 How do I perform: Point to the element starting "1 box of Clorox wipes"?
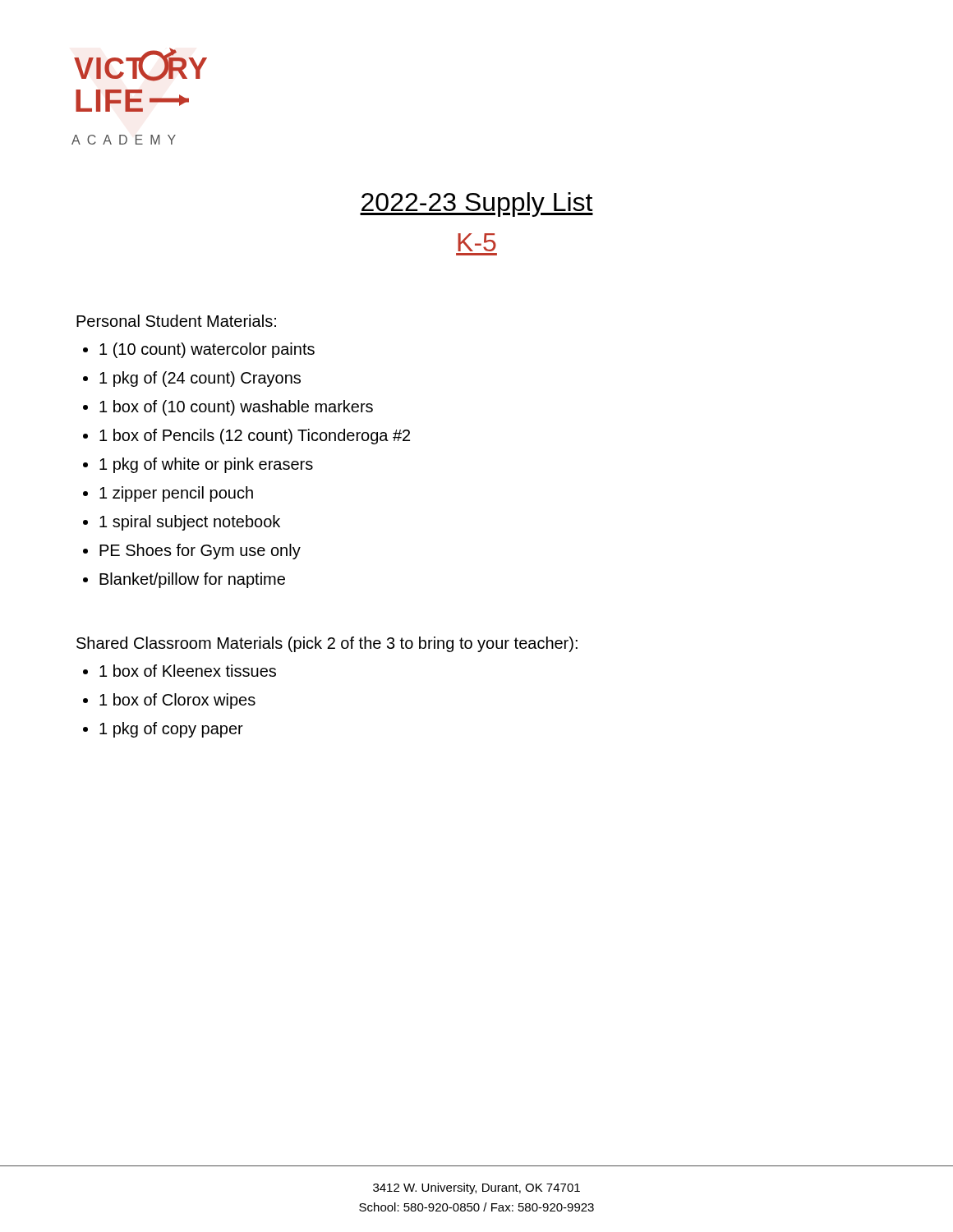coord(177,700)
